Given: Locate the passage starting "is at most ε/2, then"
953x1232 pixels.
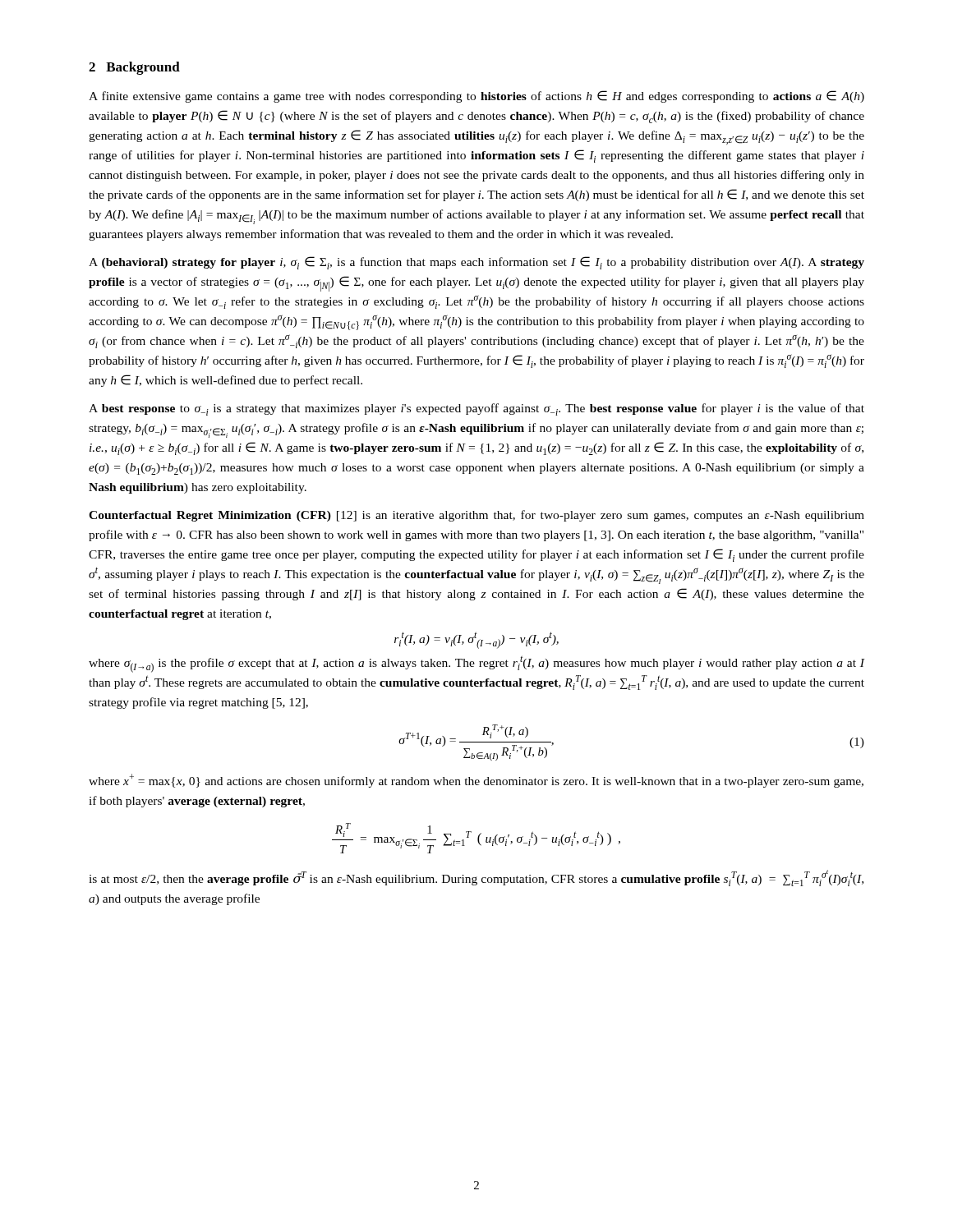Looking at the screenshot, I should pos(476,889).
